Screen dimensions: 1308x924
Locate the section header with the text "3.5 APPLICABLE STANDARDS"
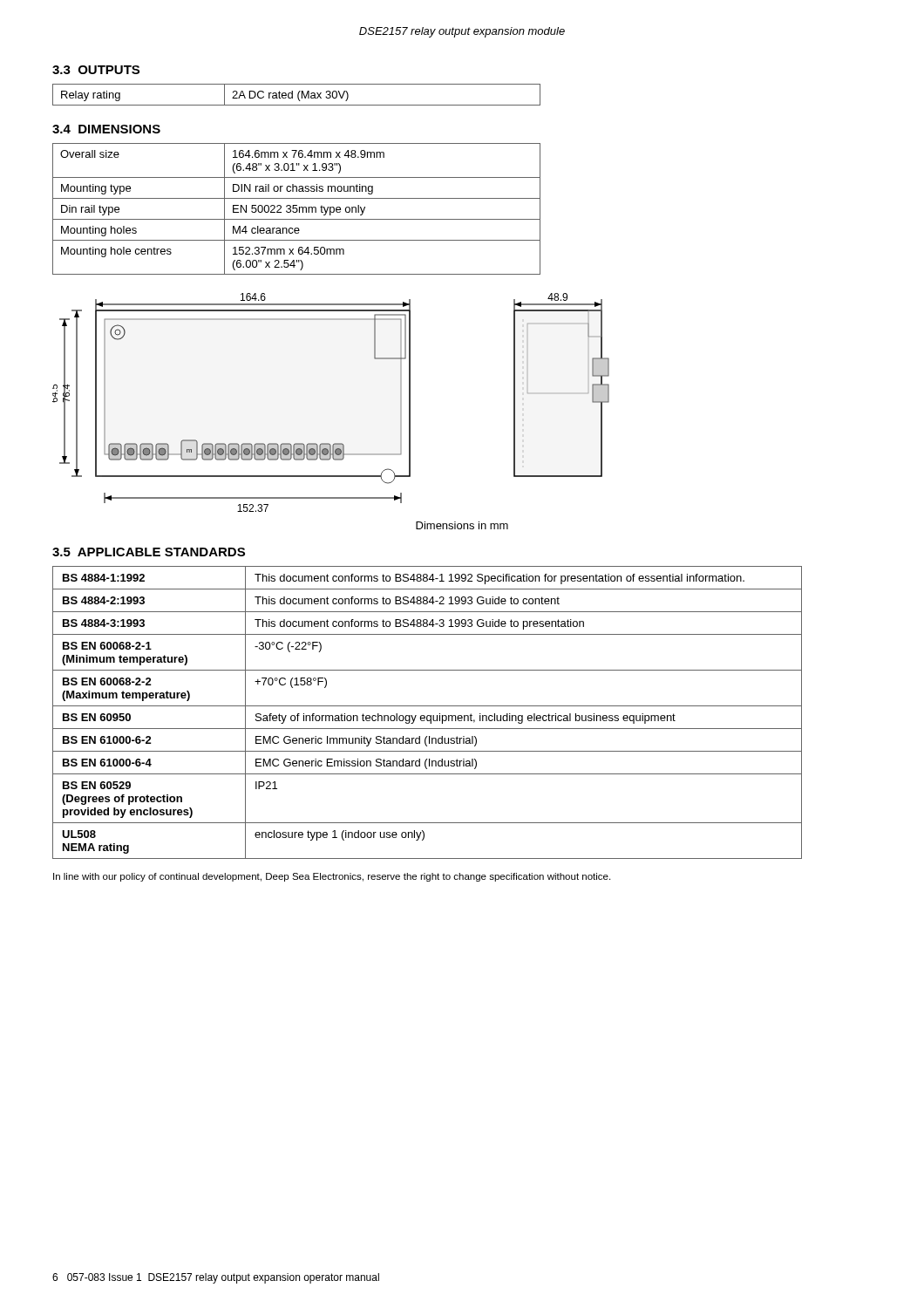pyautogui.click(x=149, y=552)
